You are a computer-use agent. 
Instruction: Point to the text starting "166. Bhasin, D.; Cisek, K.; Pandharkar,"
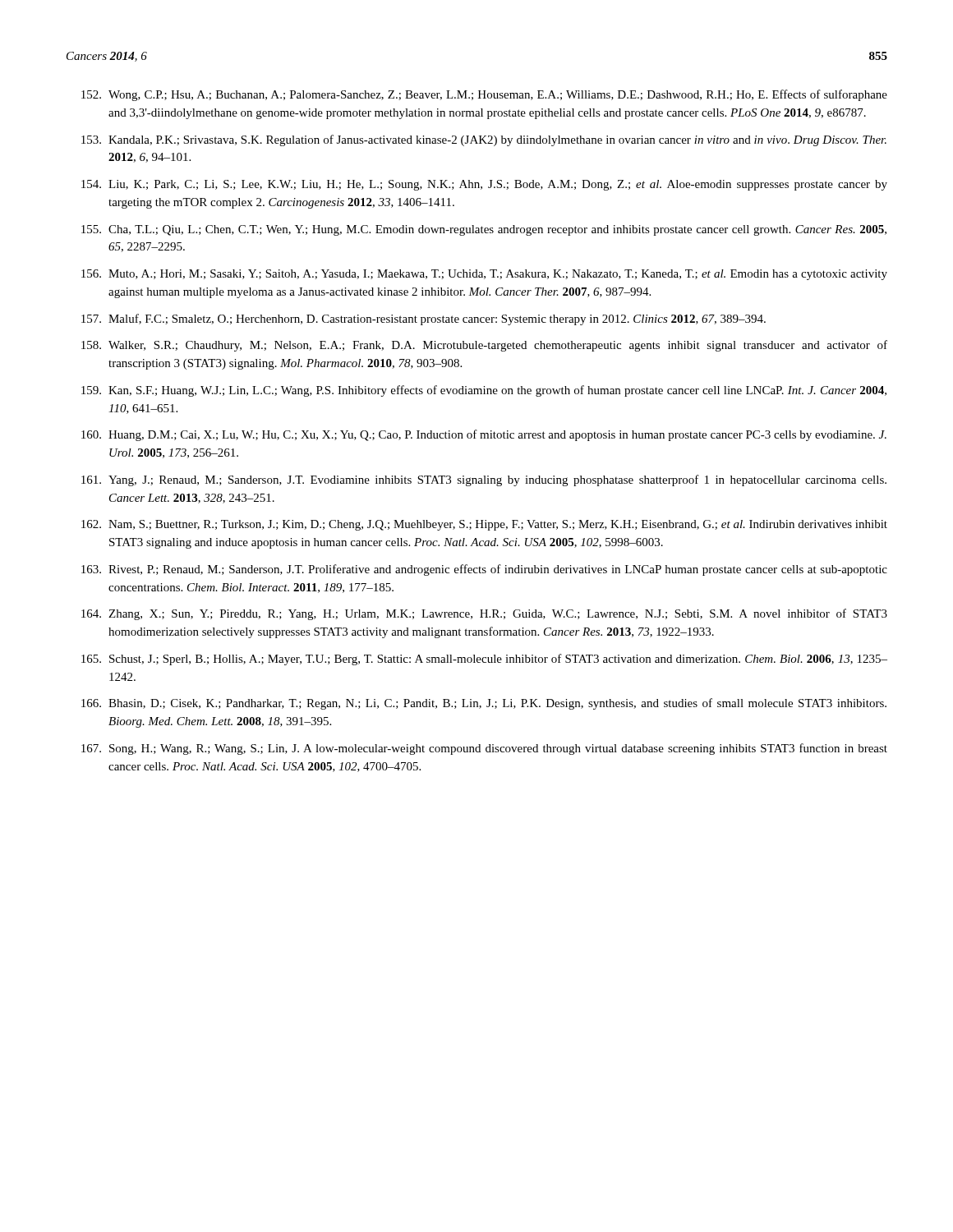coord(476,713)
